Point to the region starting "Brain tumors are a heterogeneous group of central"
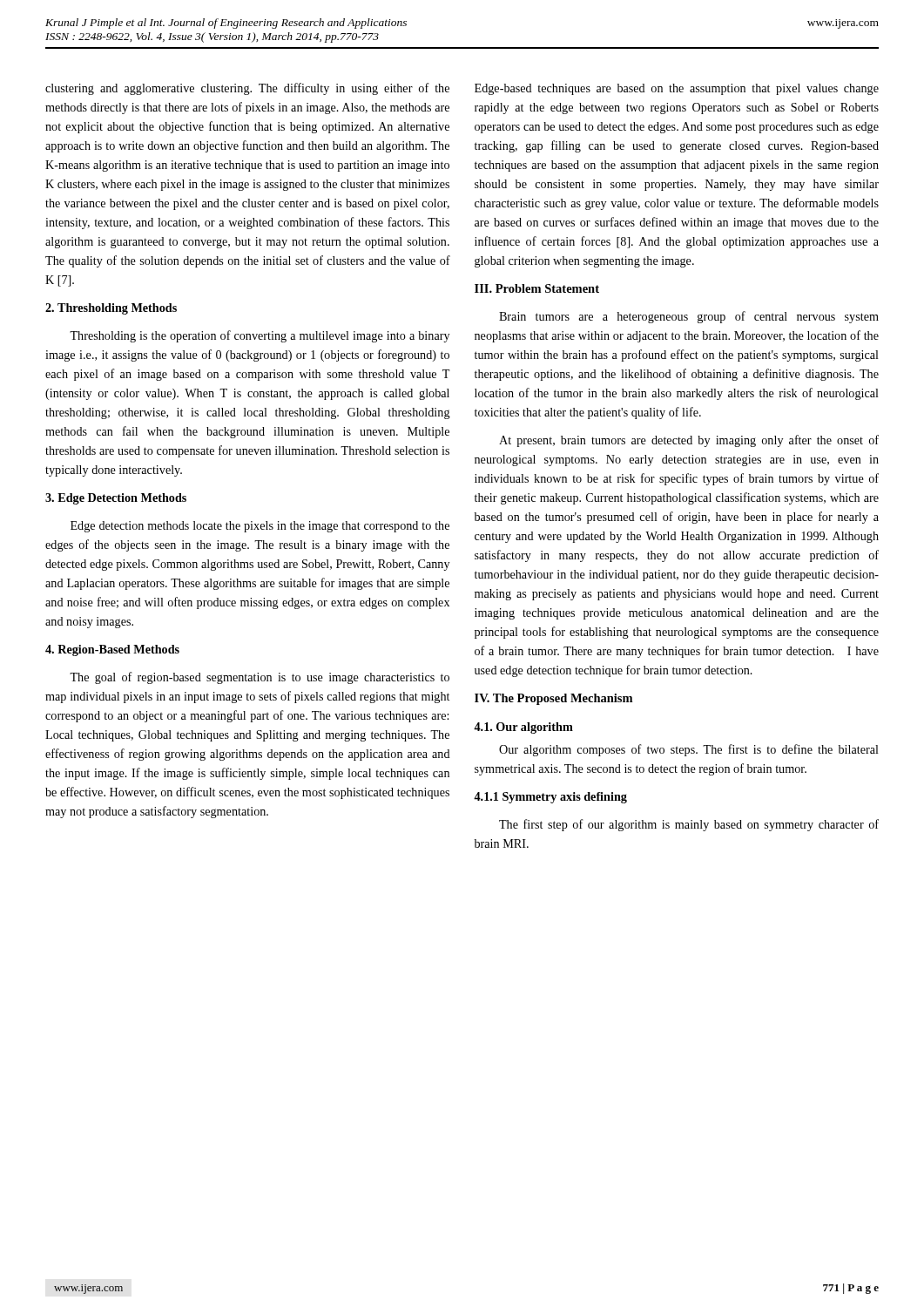 point(676,365)
